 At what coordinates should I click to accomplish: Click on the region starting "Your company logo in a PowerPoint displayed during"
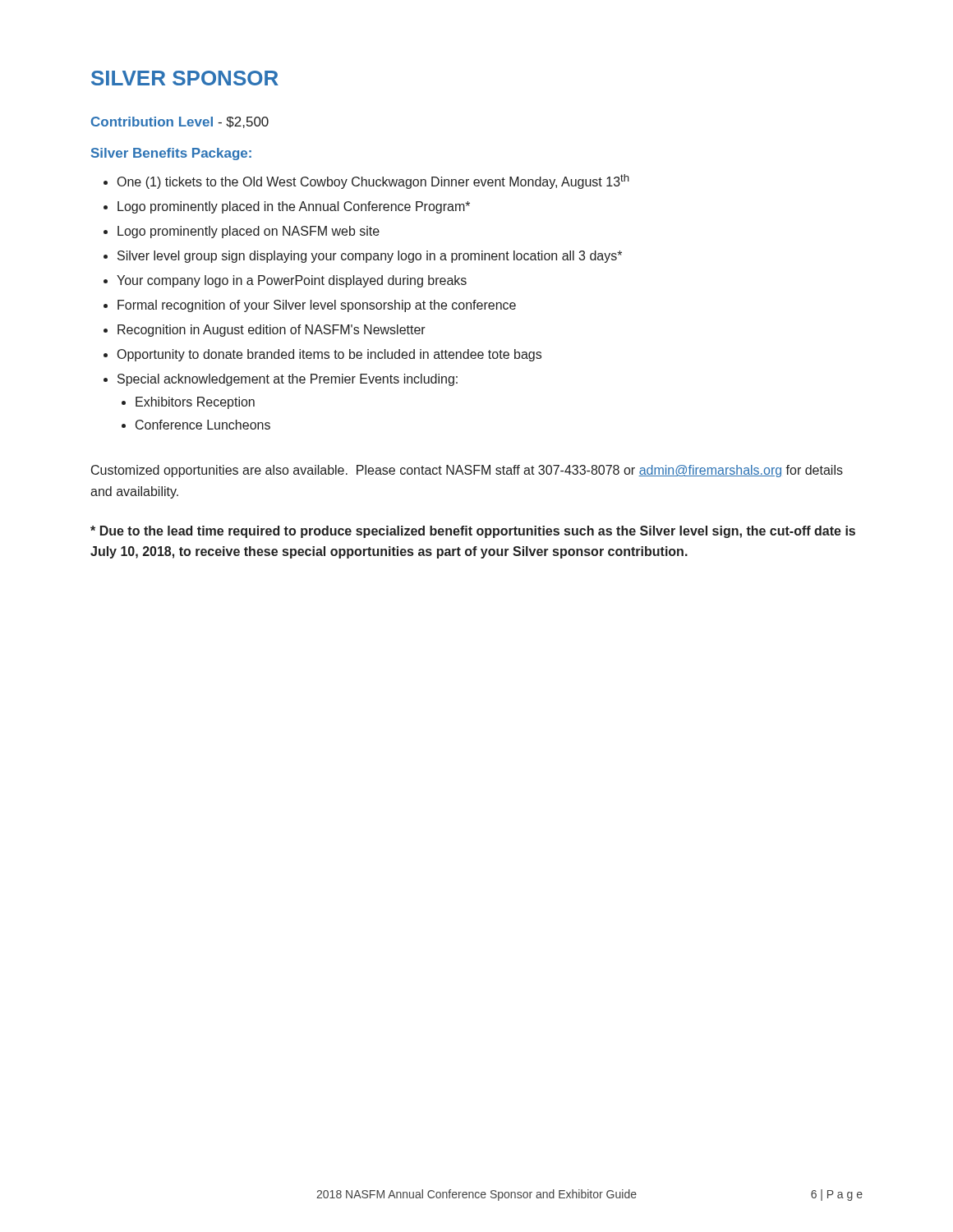coord(292,281)
